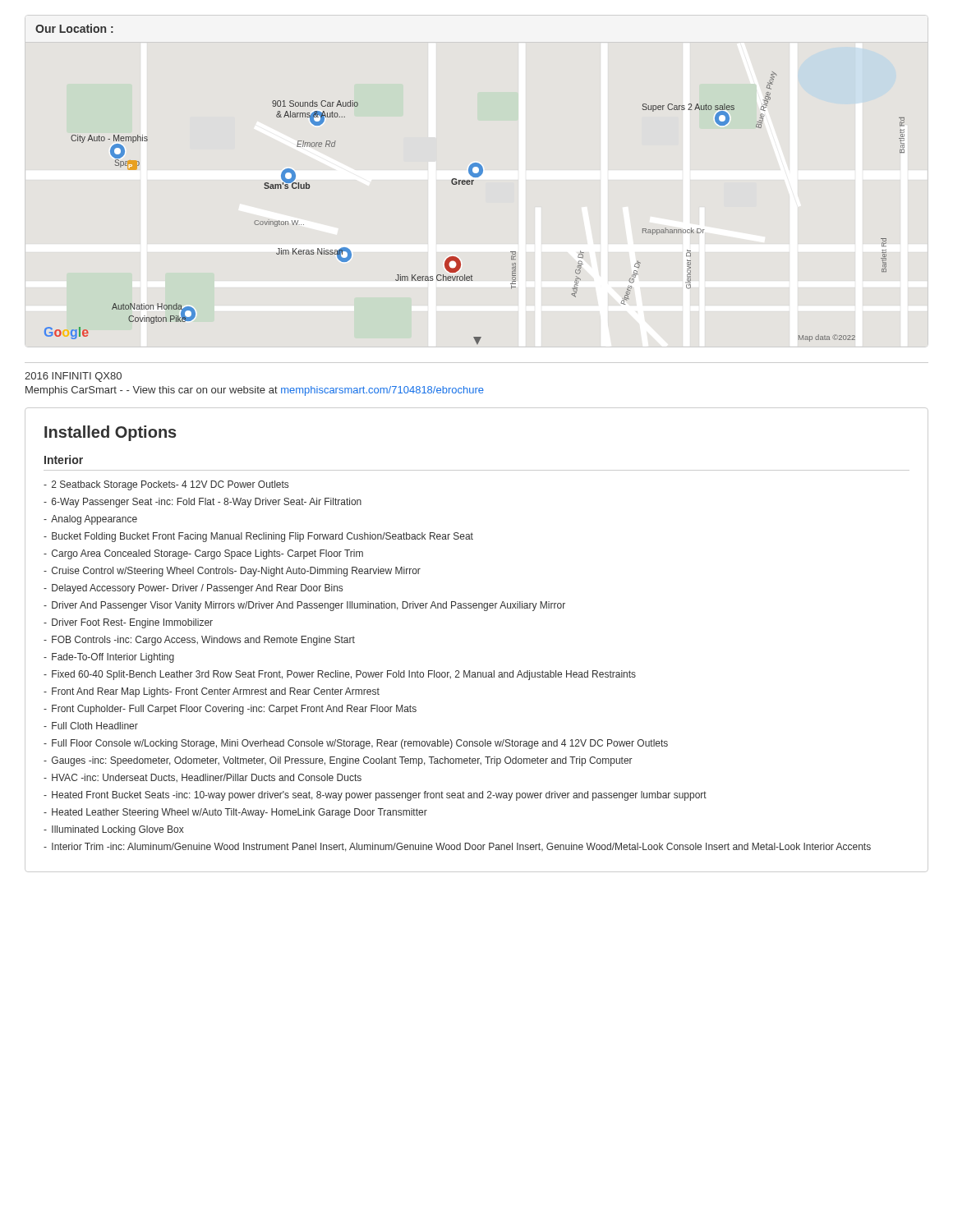Select the list item that says "Full Cloth Headliner"

point(94,726)
